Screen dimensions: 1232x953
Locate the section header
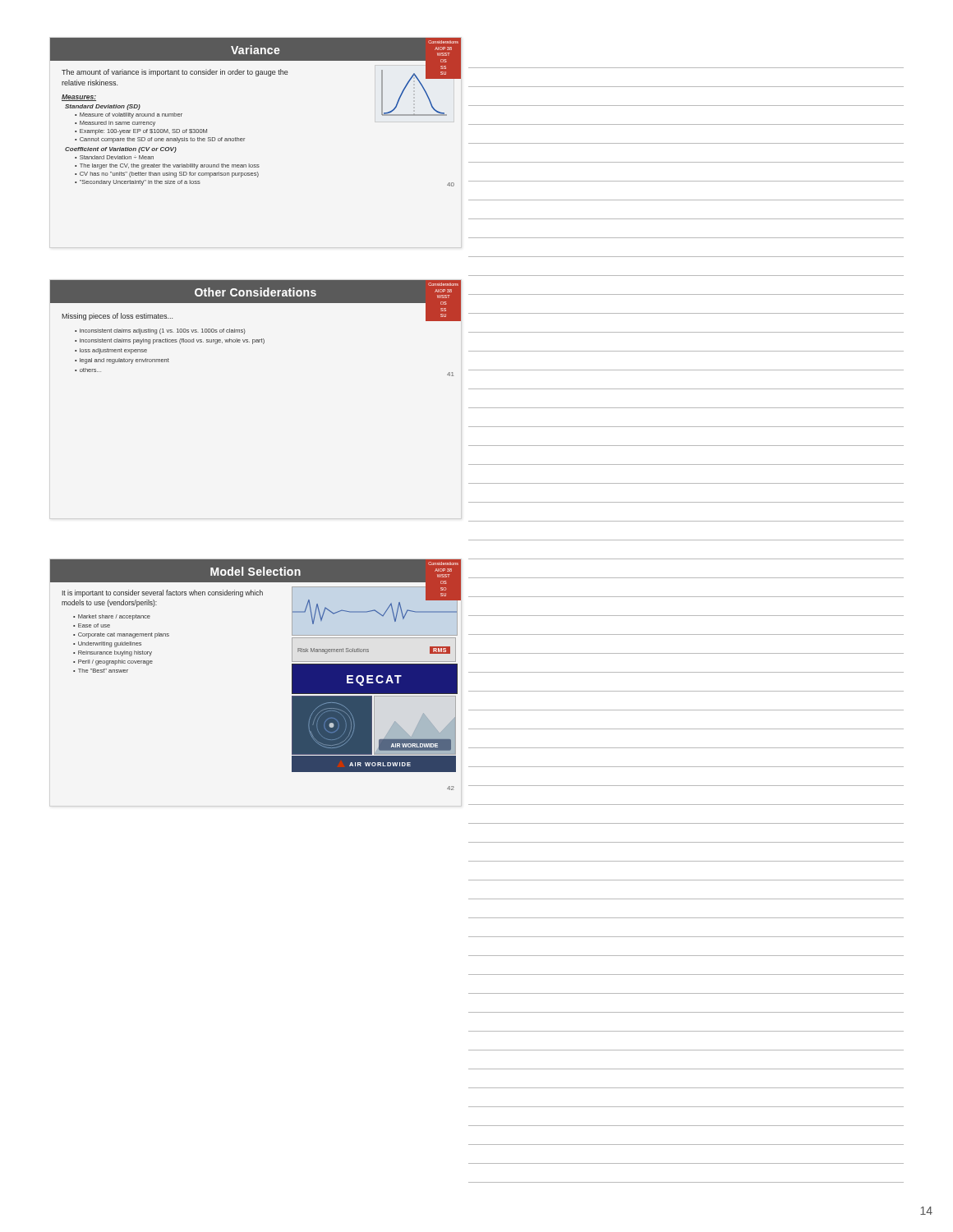tap(79, 97)
